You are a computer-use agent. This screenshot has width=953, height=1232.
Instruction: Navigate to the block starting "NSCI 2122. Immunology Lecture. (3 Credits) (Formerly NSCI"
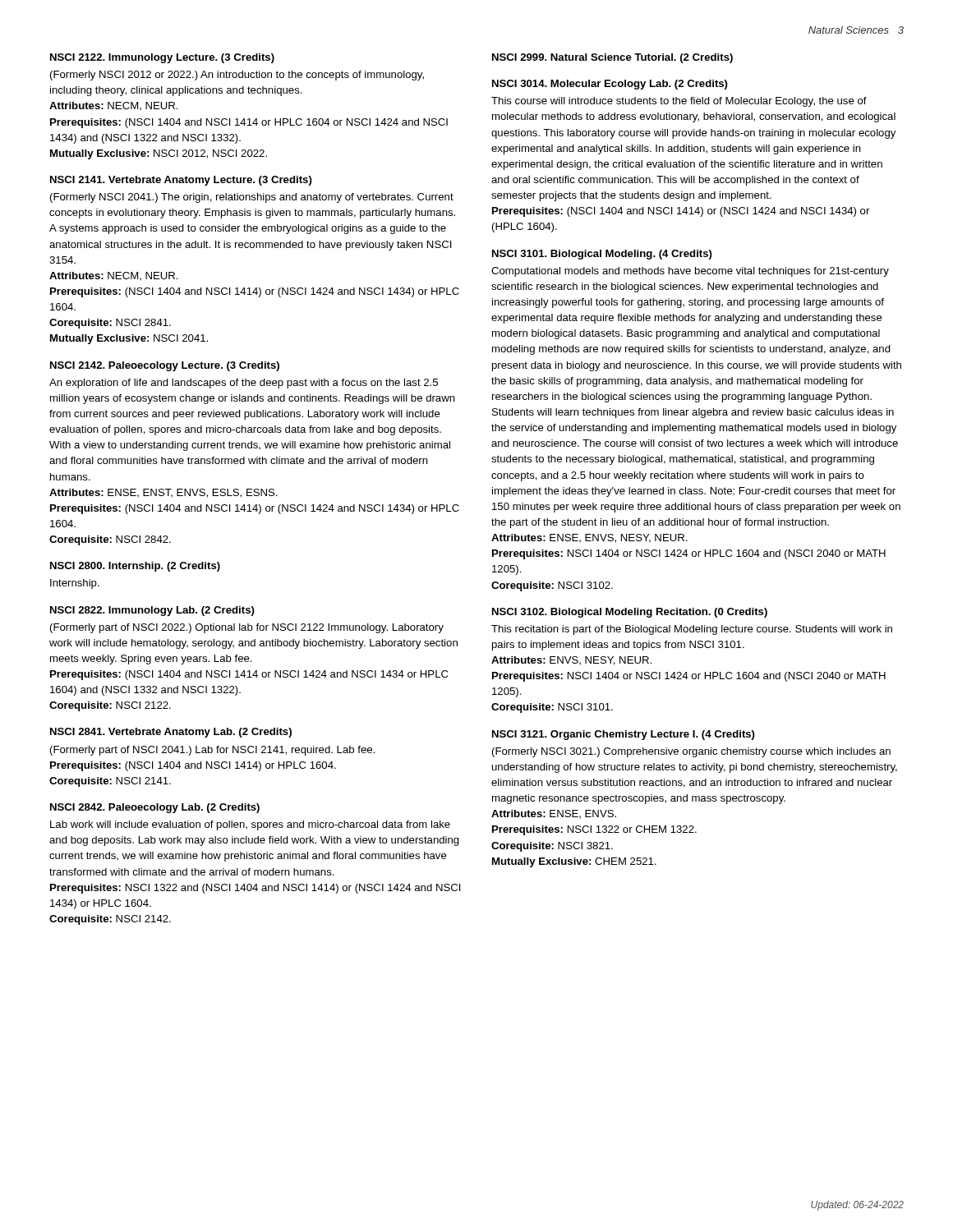point(162,58)
